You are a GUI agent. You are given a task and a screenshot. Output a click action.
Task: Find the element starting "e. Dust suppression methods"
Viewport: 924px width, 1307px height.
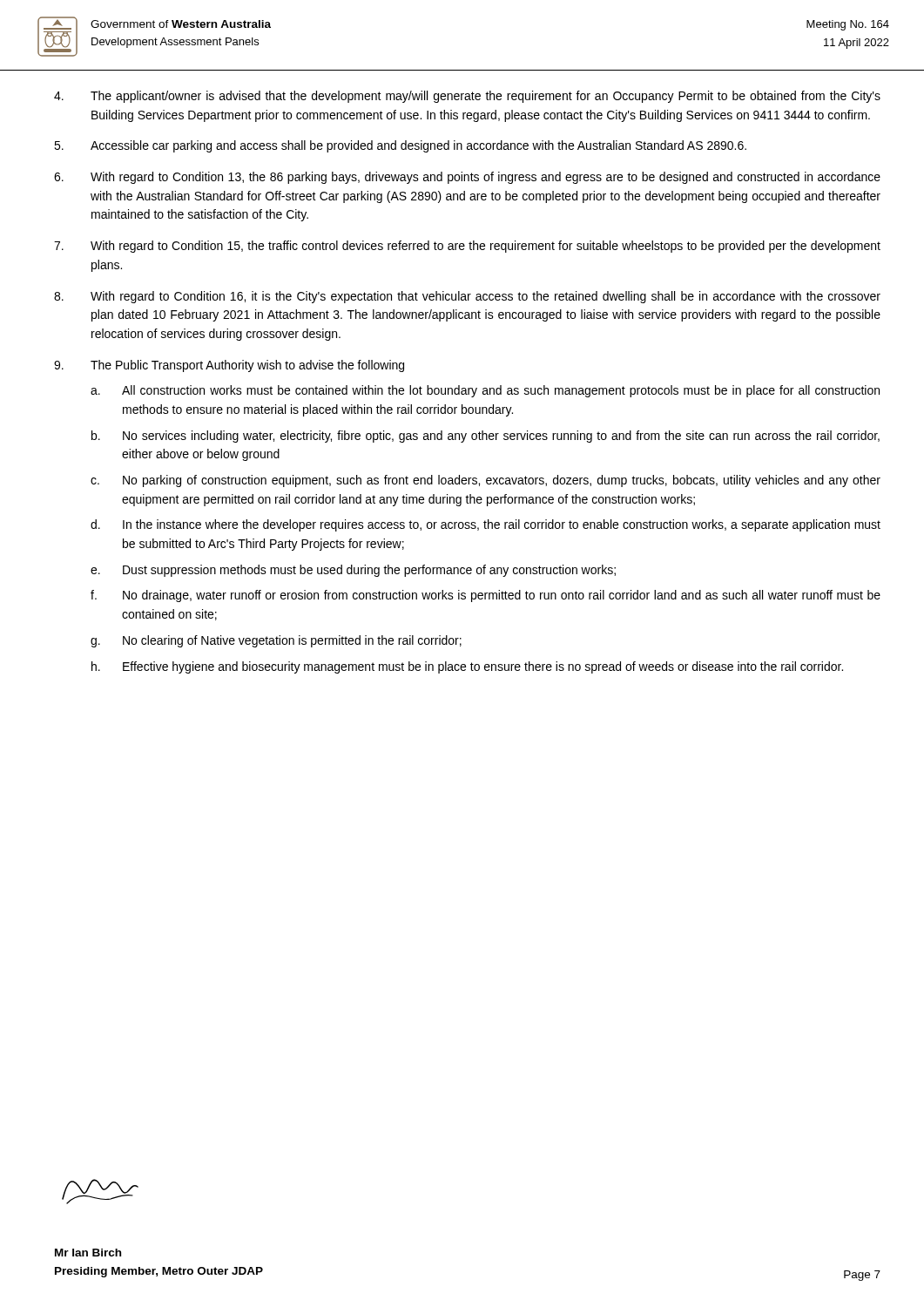(x=486, y=570)
